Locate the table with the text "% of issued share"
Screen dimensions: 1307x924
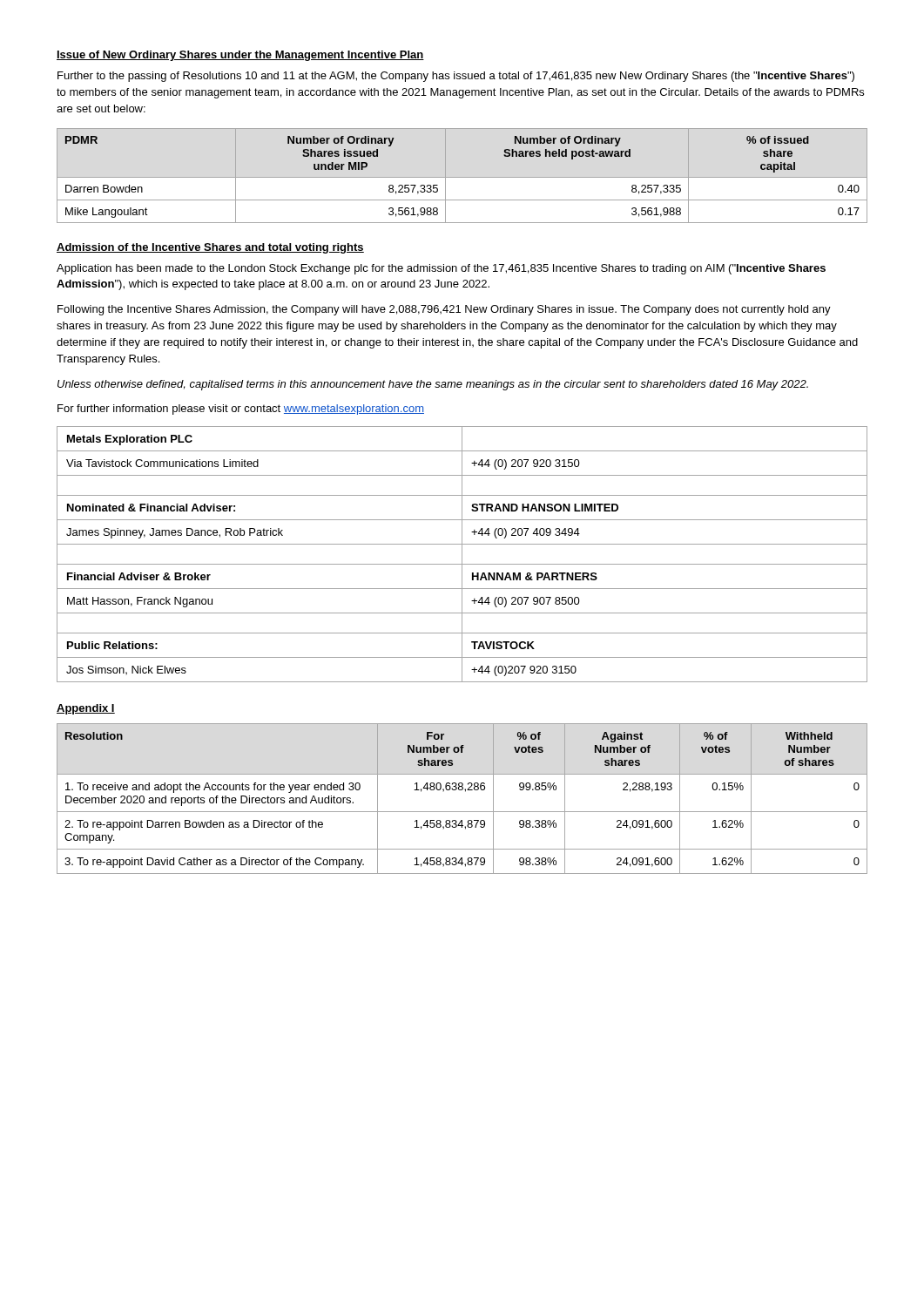point(462,175)
